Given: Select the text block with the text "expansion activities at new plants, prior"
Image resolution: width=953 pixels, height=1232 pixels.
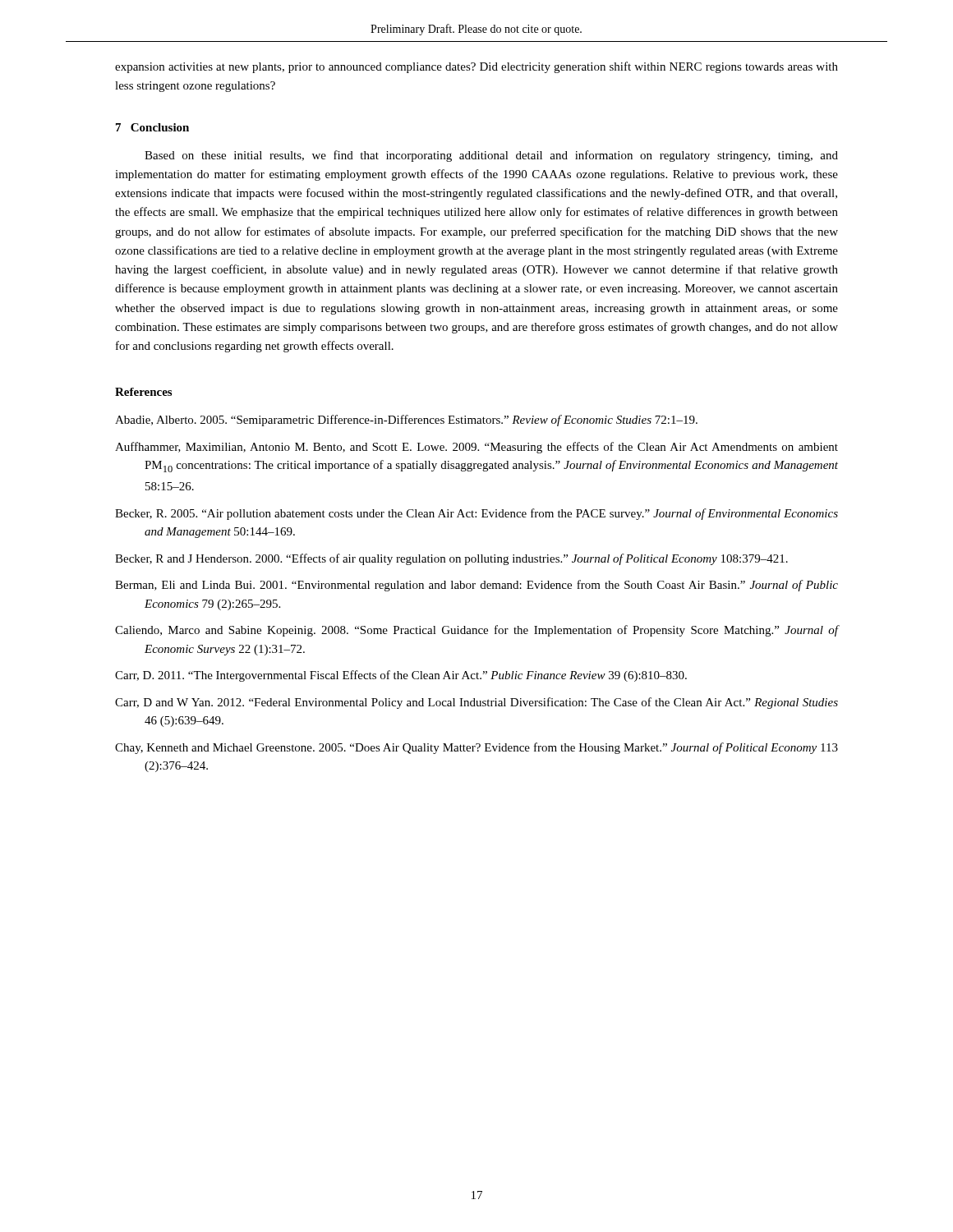Looking at the screenshot, I should coord(476,76).
